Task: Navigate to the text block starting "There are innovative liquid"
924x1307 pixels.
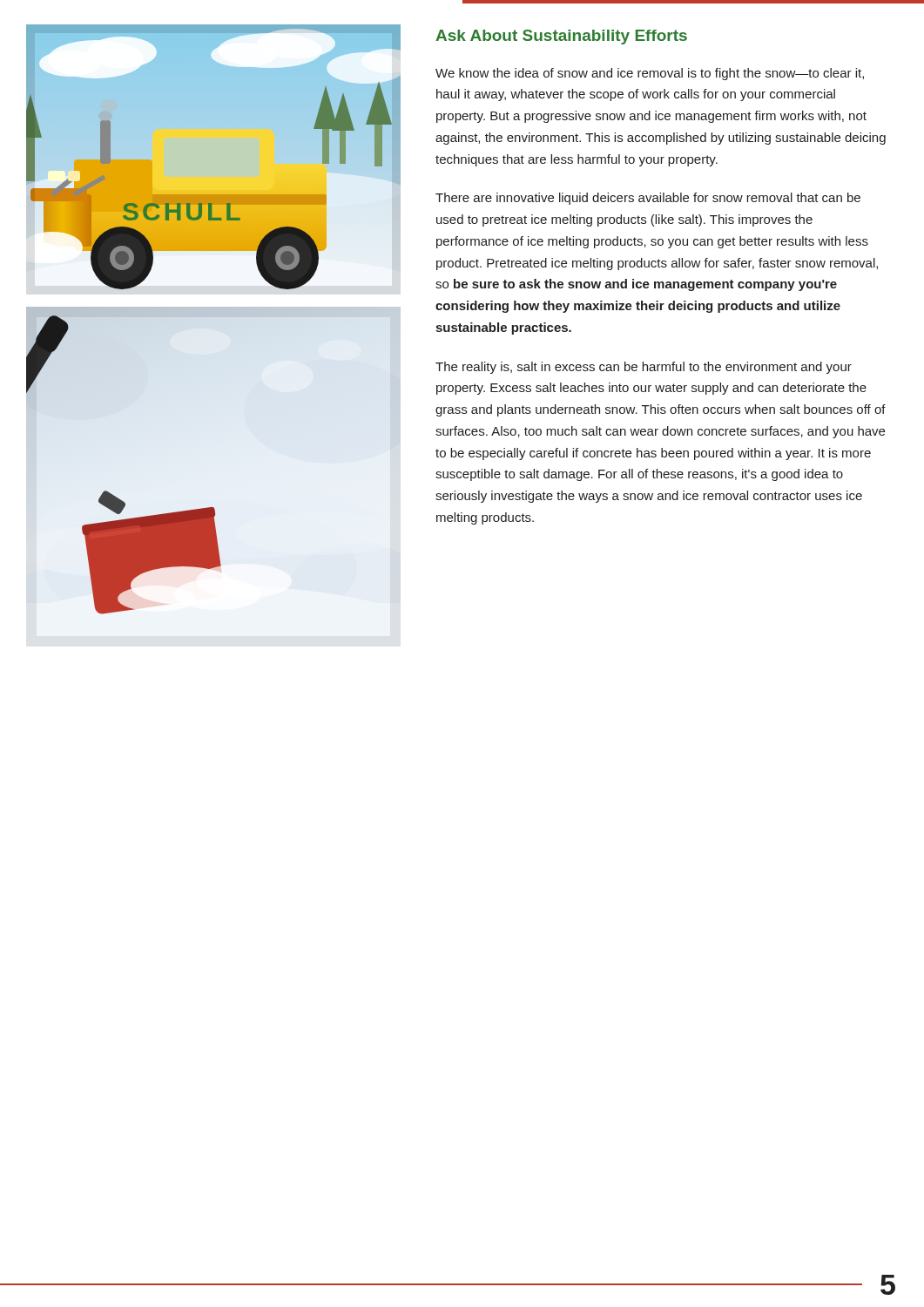Action: 657,262
